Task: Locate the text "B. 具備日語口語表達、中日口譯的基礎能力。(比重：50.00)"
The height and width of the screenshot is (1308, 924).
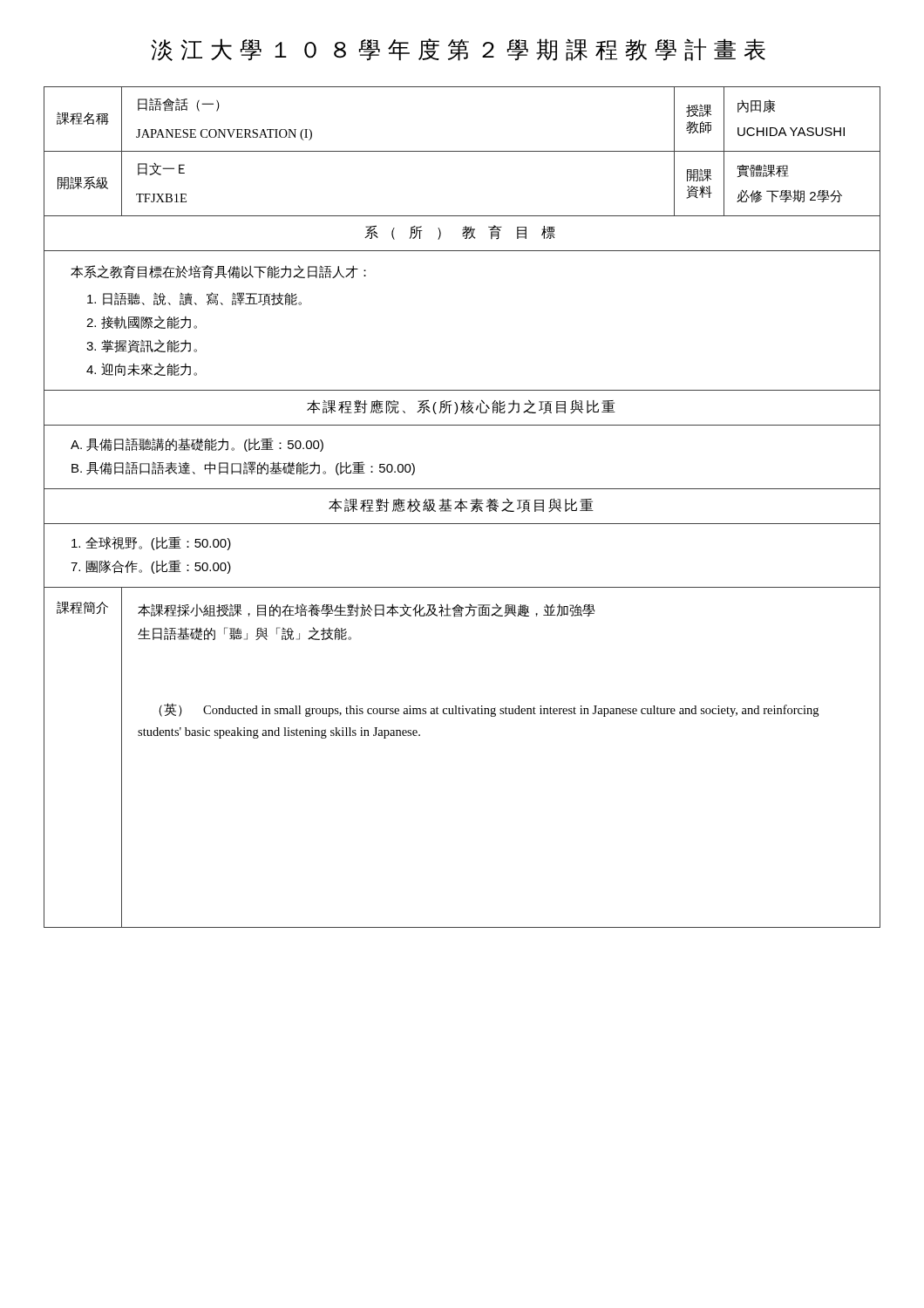Action: (x=243, y=468)
